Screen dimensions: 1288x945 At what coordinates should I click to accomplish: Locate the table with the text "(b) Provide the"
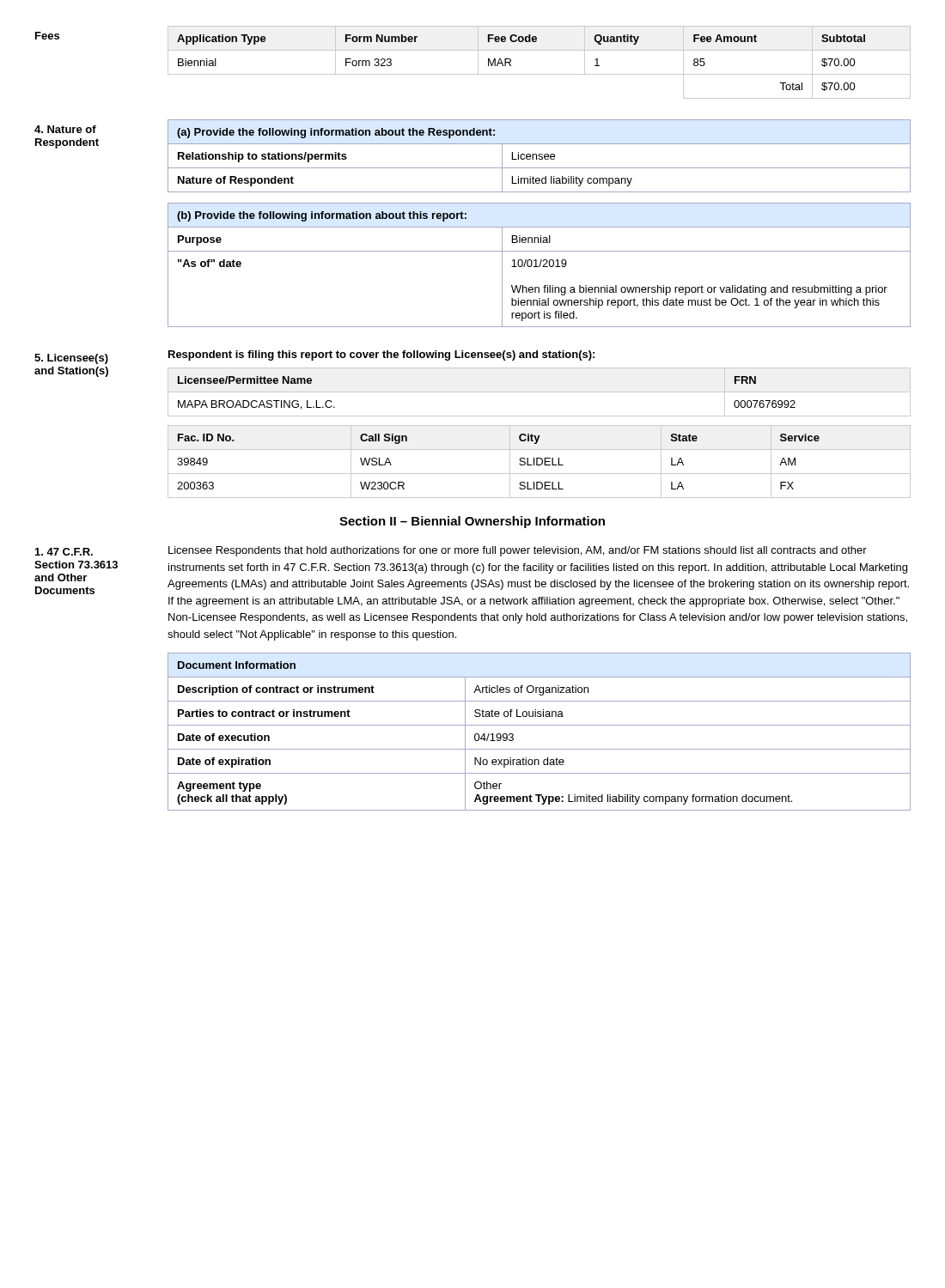click(539, 265)
